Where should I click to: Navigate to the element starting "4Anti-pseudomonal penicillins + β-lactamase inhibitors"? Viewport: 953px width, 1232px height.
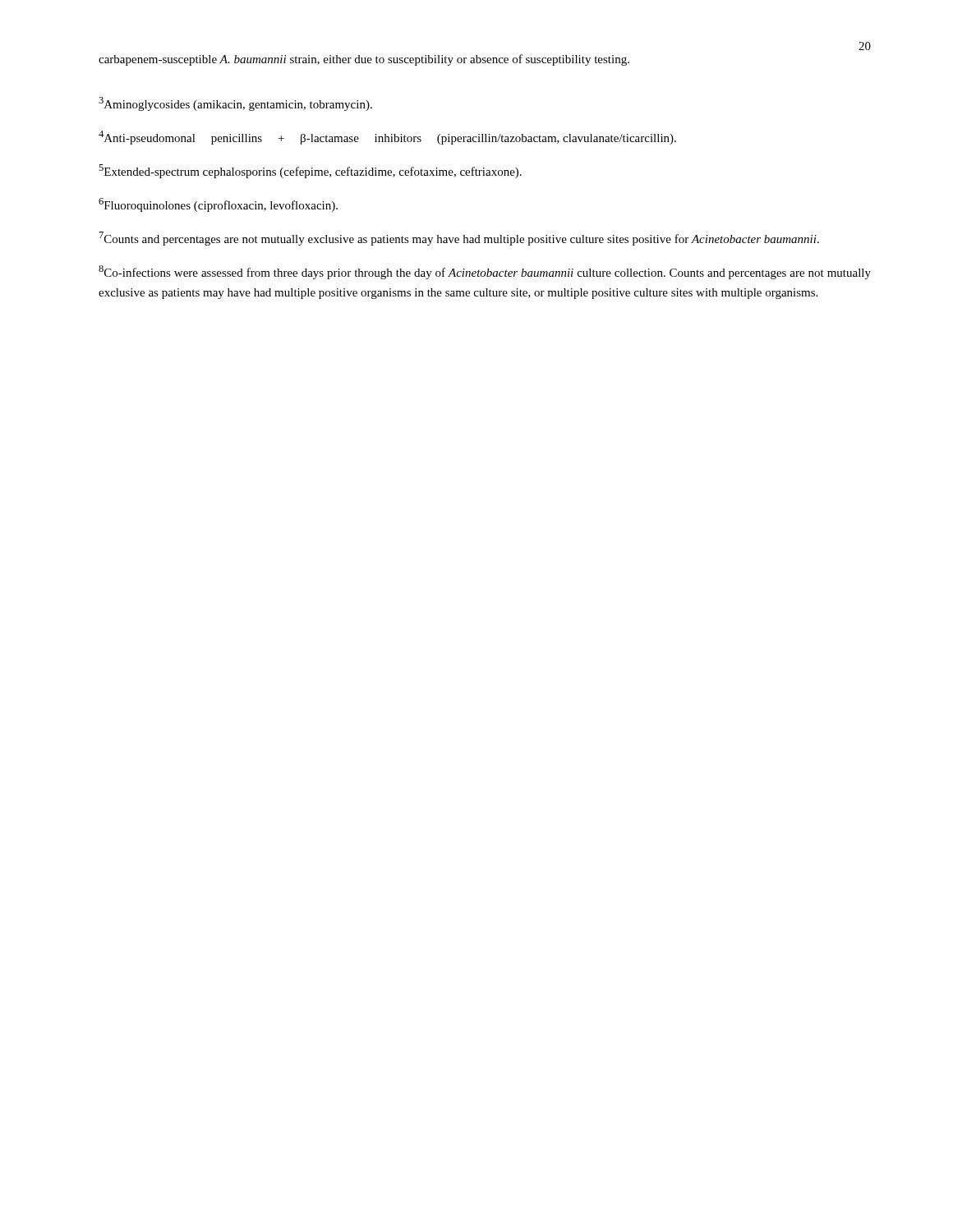[388, 136]
